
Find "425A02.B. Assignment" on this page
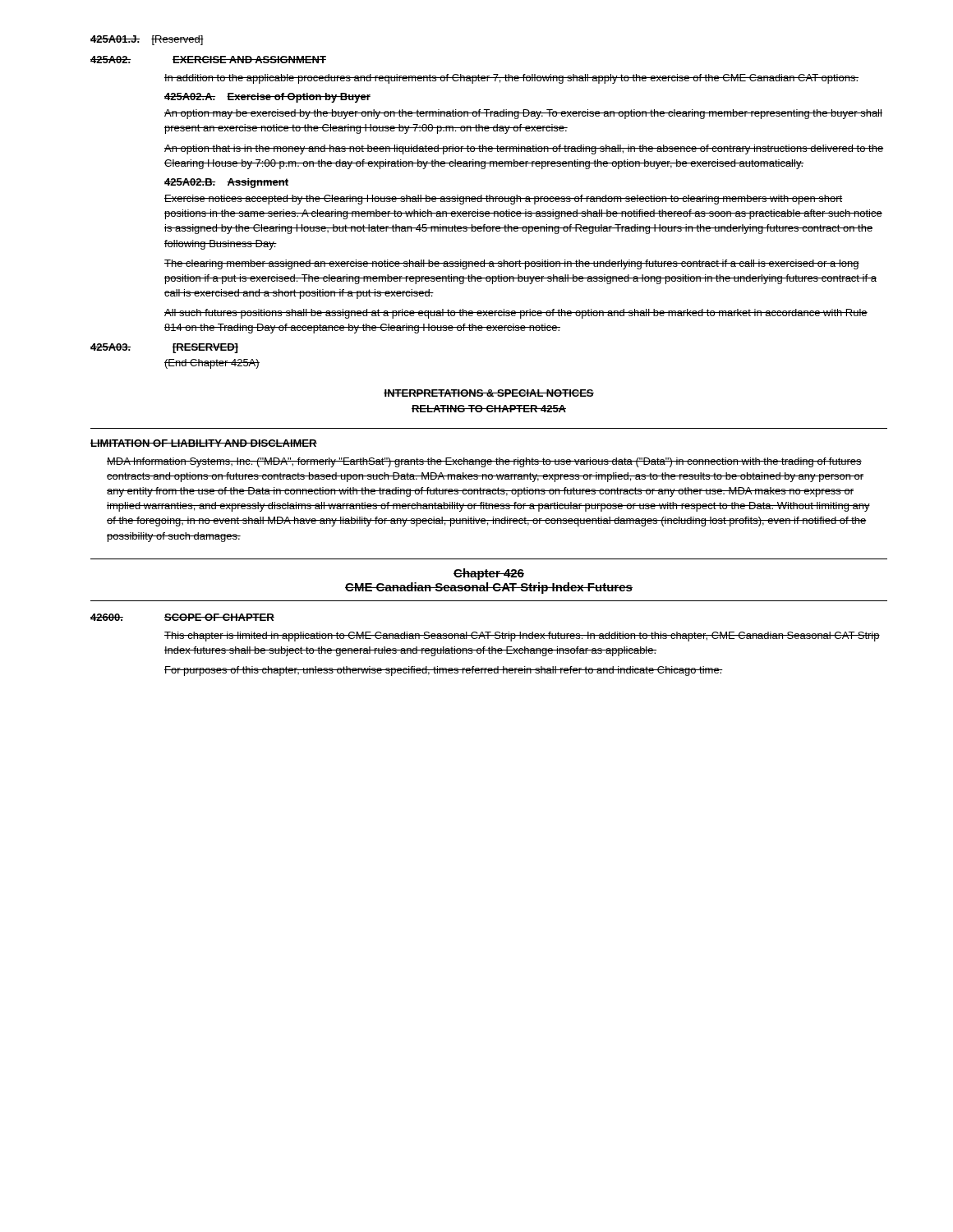226,182
